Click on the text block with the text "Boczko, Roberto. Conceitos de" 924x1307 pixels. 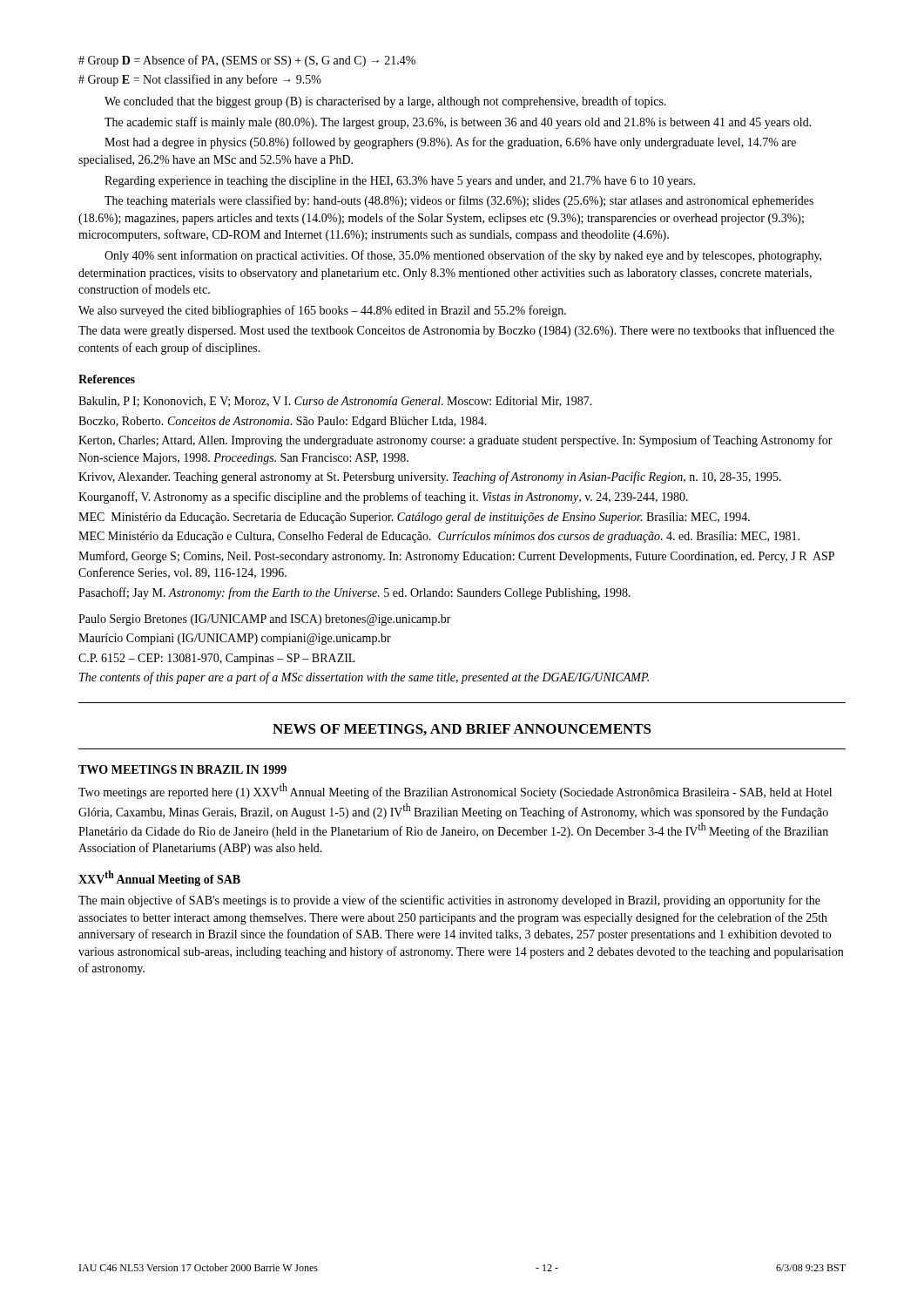[x=283, y=421]
